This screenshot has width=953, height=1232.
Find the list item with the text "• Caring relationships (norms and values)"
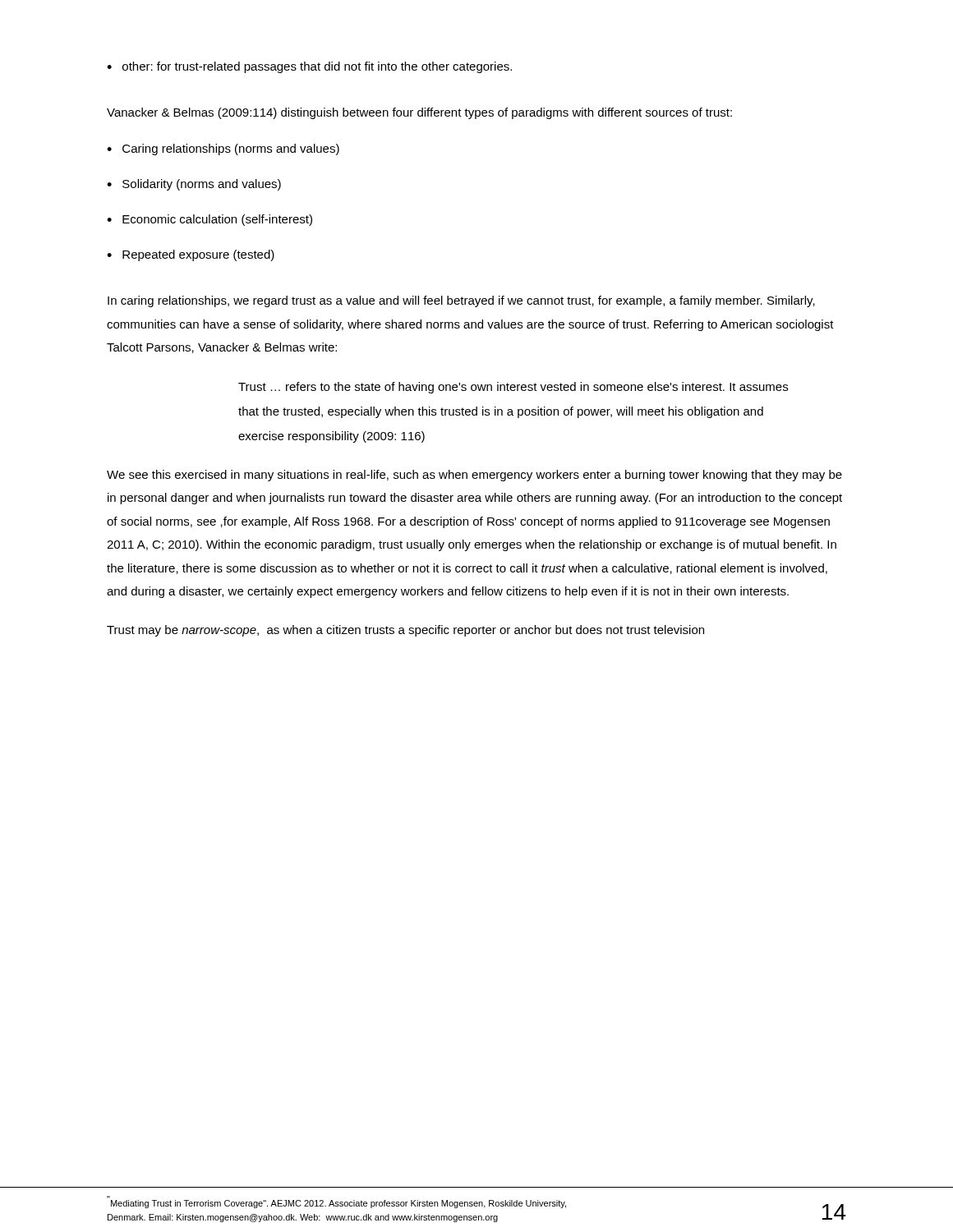point(223,150)
